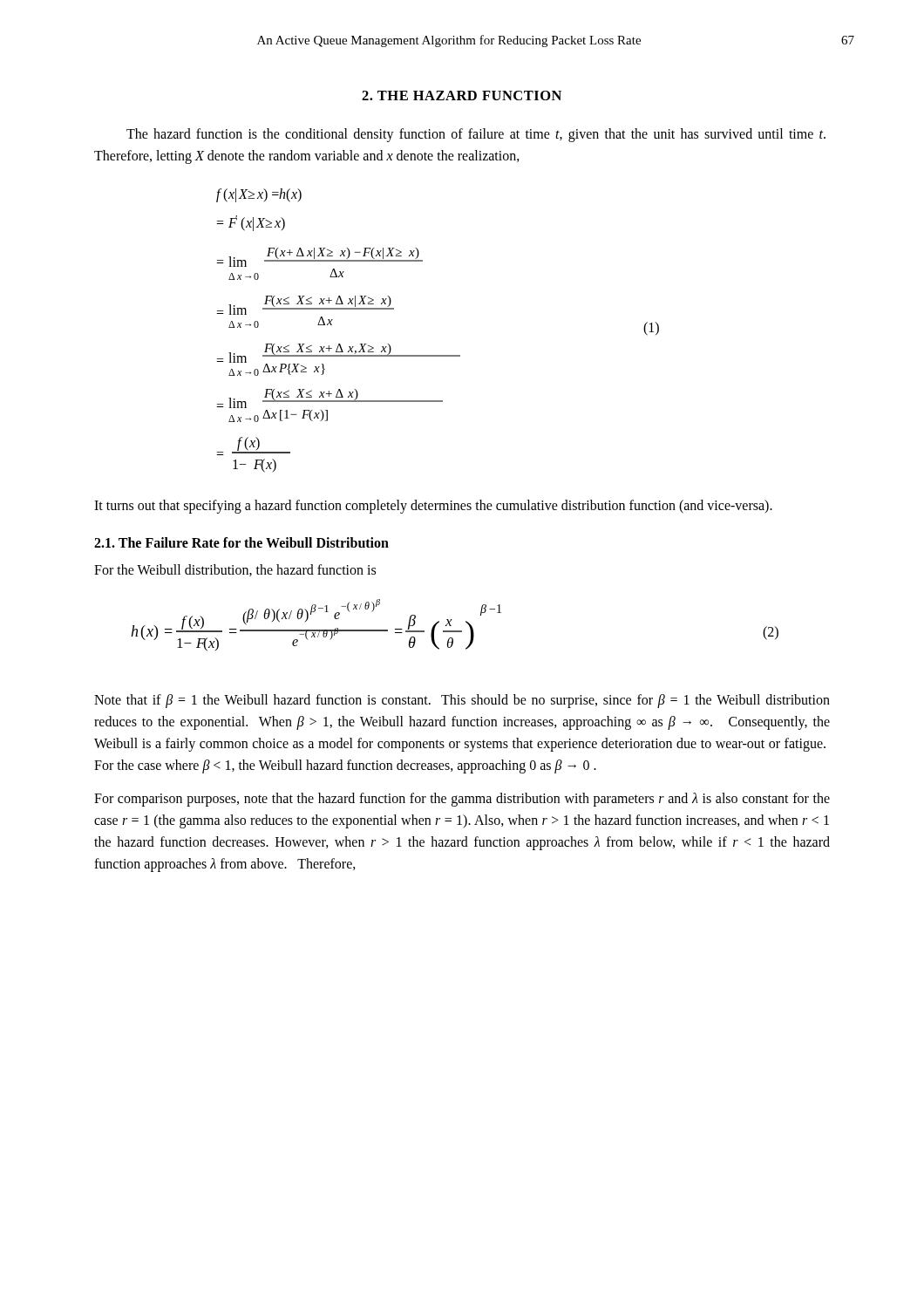Find the text block that reads "For the Weibull"
The image size is (924, 1308).
pos(235,570)
